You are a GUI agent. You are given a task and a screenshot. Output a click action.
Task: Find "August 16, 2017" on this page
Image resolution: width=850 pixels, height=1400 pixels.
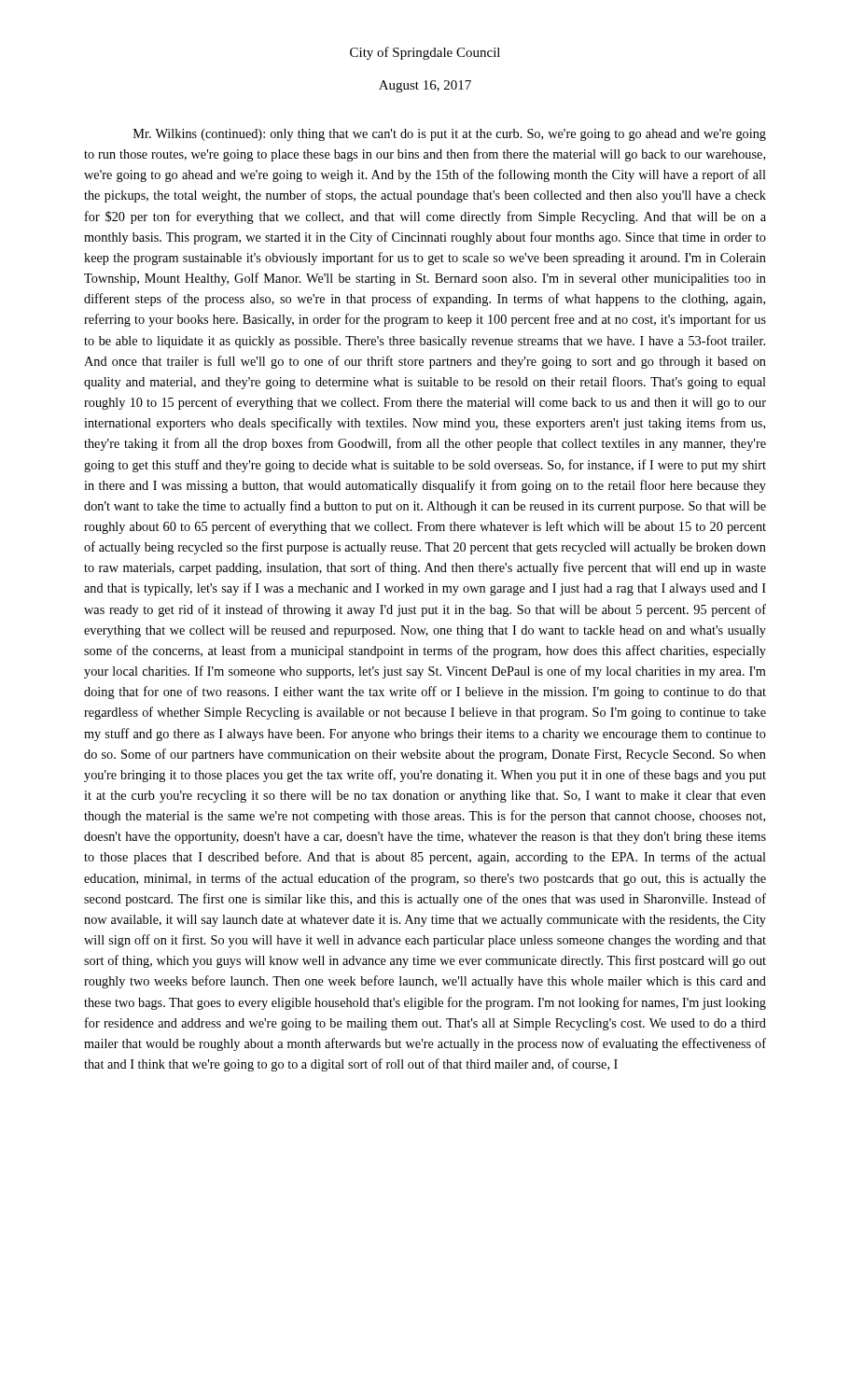425,85
